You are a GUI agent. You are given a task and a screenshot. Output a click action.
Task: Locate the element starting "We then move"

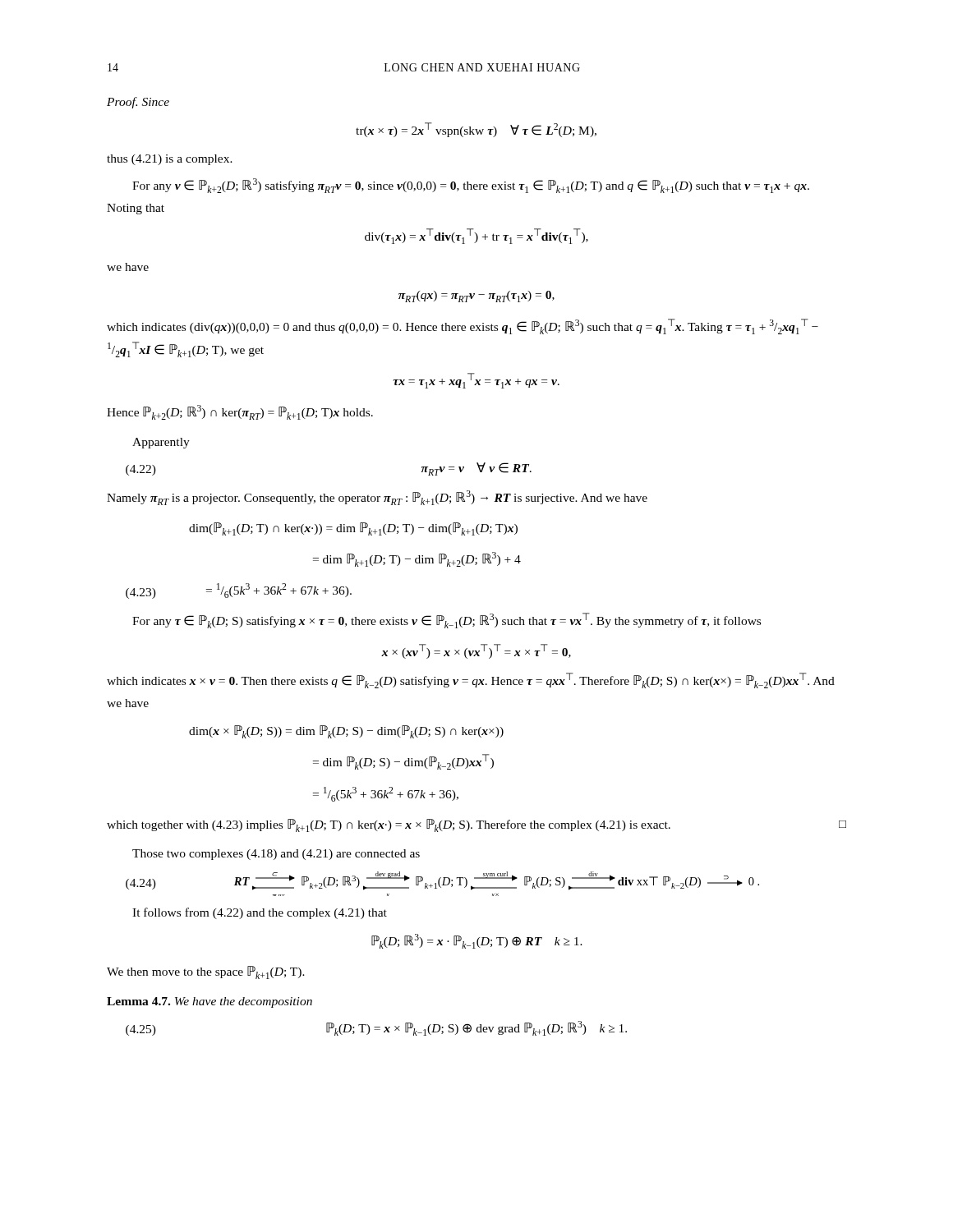[206, 972]
